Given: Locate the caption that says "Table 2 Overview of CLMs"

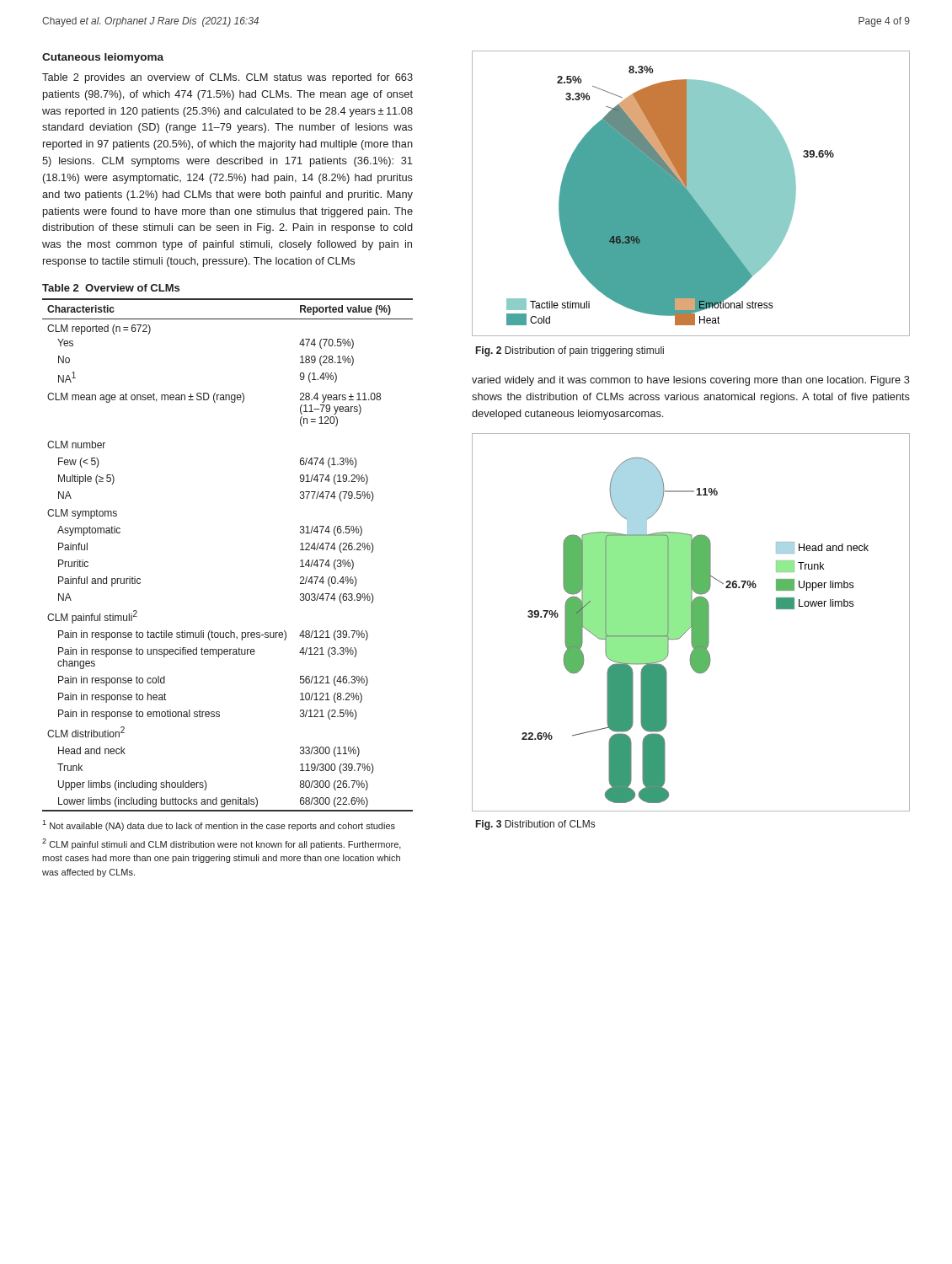Looking at the screenshot, I should pyautogui.click(x=111, y=288).
